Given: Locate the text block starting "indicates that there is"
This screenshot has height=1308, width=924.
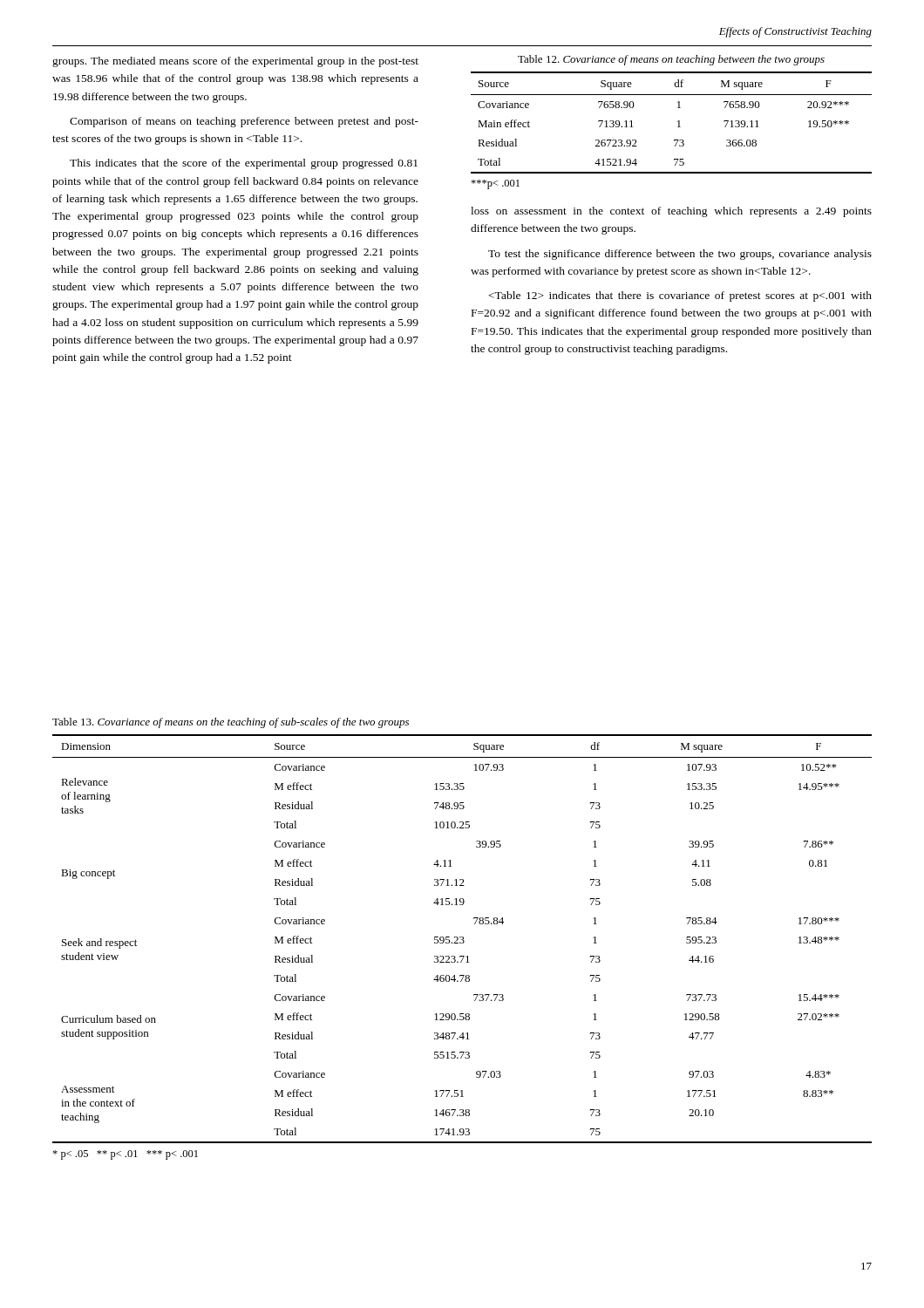Looking at the screenshot, I should pos(671,322).
